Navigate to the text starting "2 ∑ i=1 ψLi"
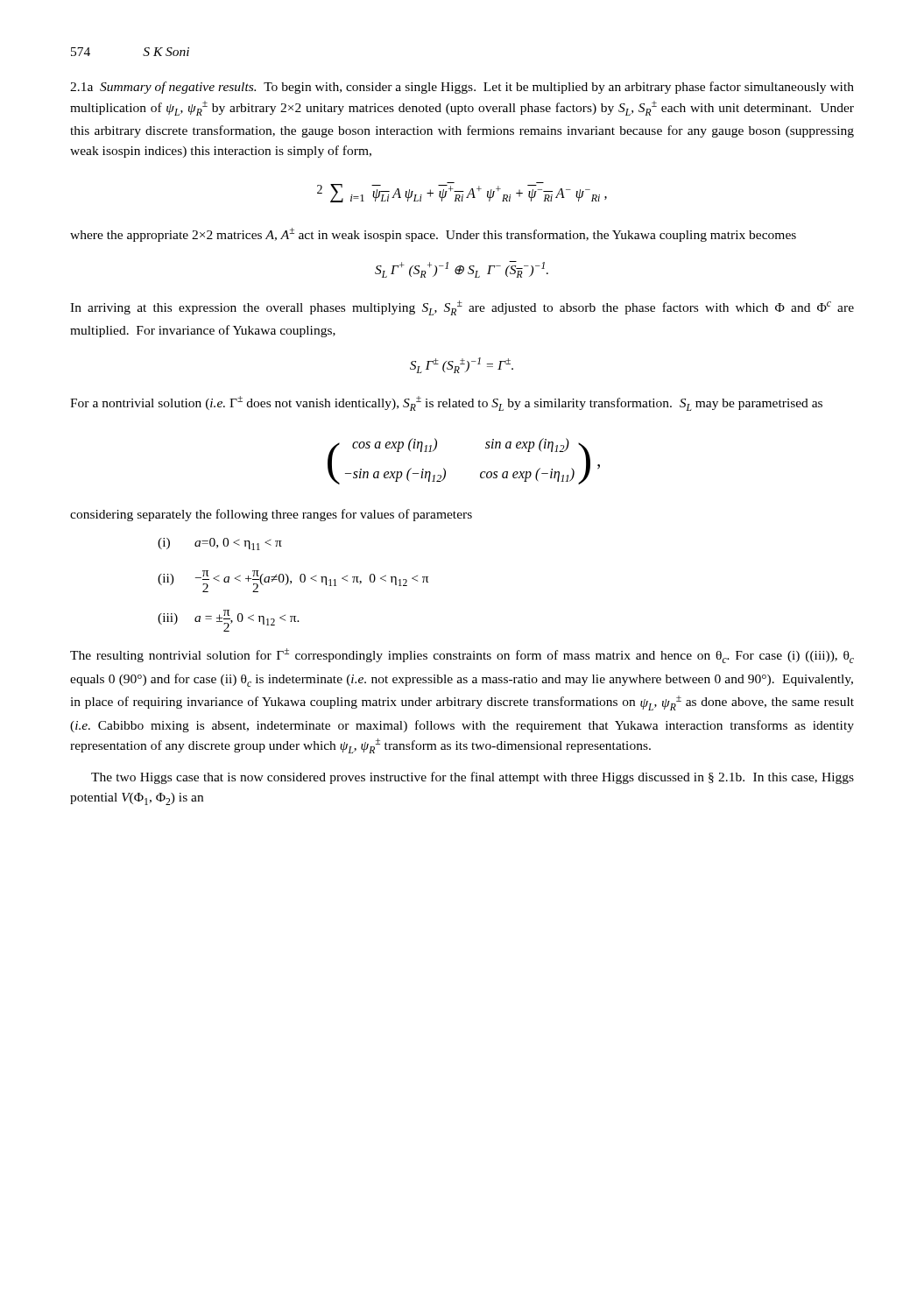Screen dimensions: 1314x924 tap(462, 192)
